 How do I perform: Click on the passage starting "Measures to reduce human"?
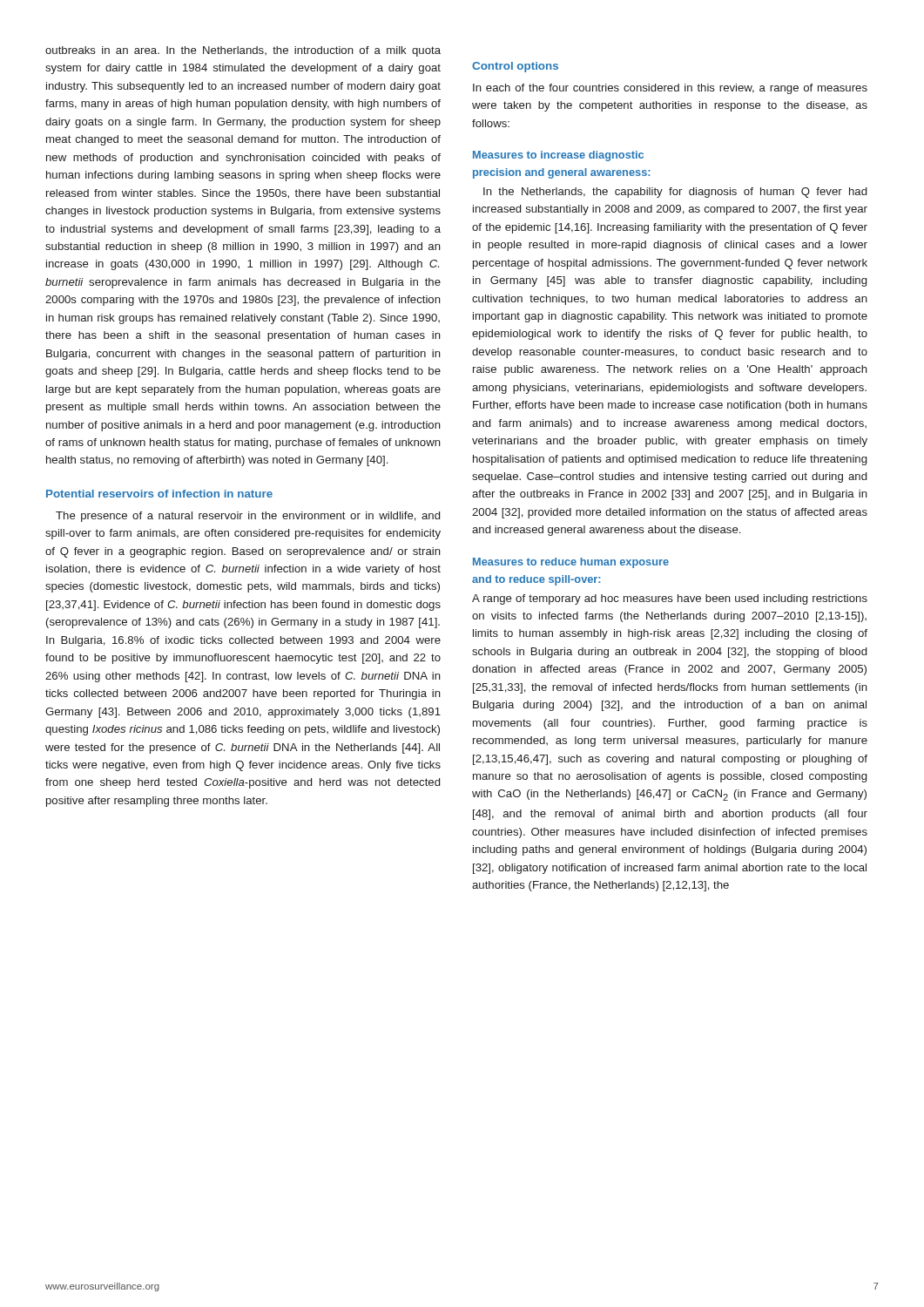coord(570,570)
